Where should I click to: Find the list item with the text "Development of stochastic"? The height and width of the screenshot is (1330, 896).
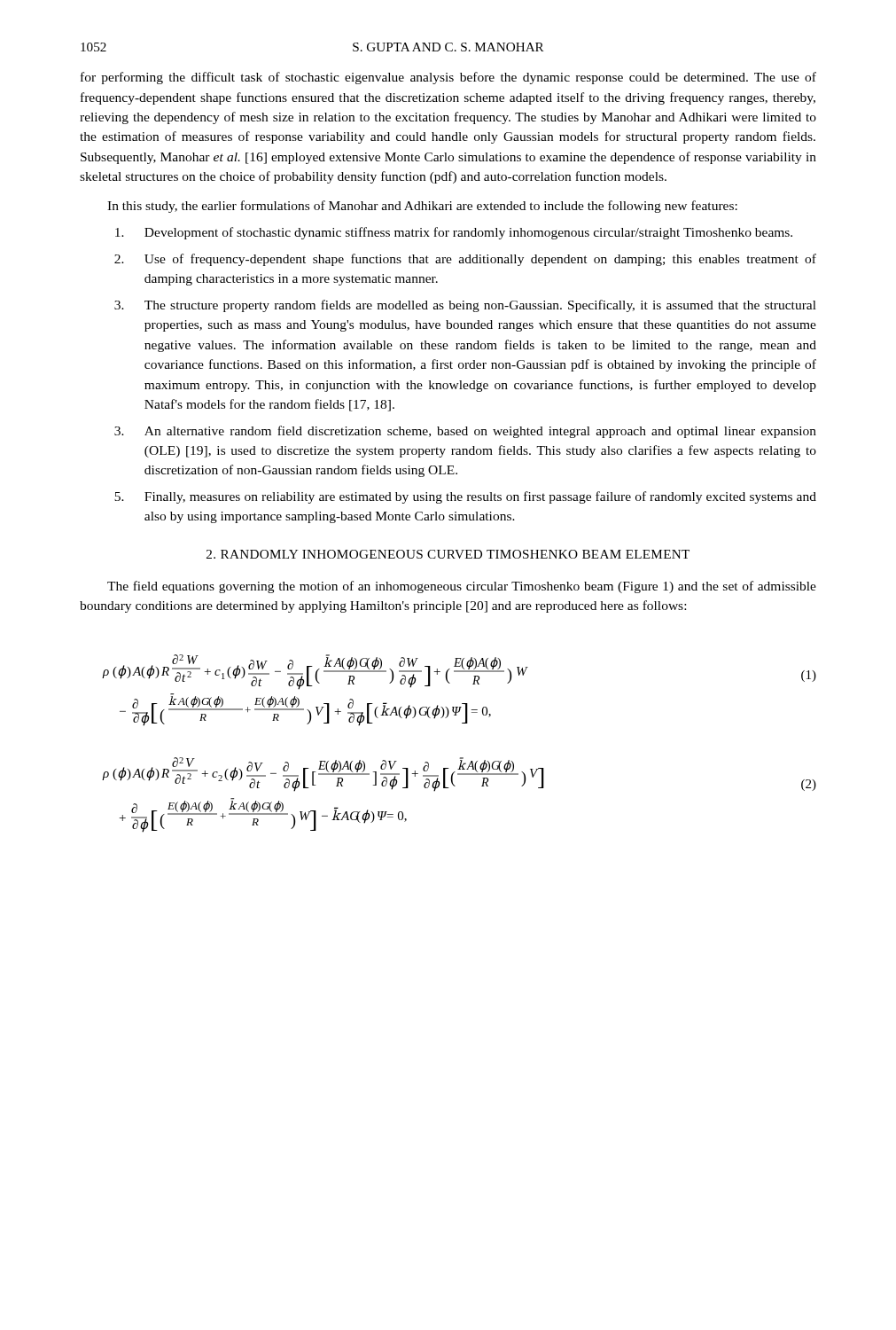pos(454,233)
